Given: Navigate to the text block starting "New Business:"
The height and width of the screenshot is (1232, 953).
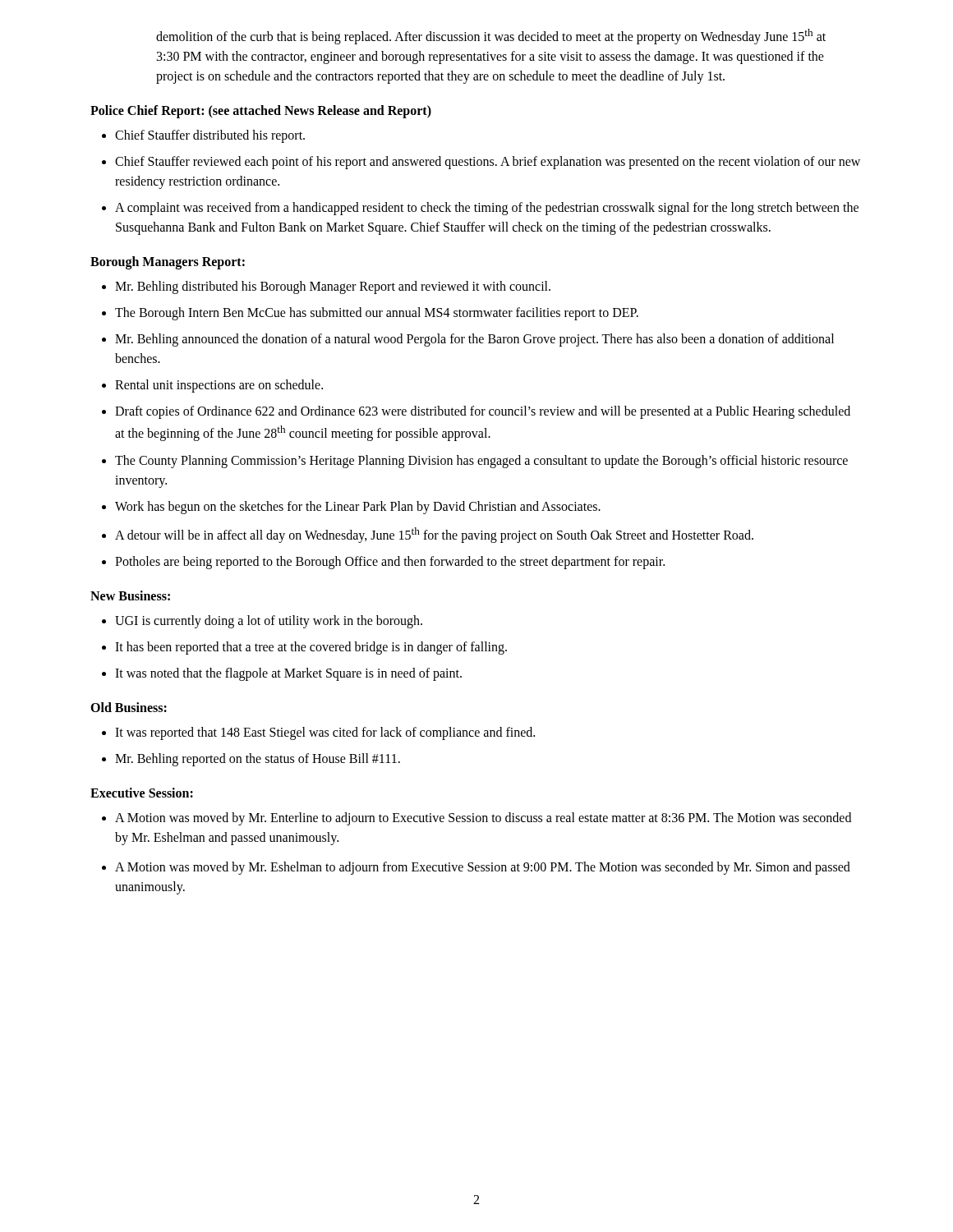Looking at the screenshot, I should 131,596.
